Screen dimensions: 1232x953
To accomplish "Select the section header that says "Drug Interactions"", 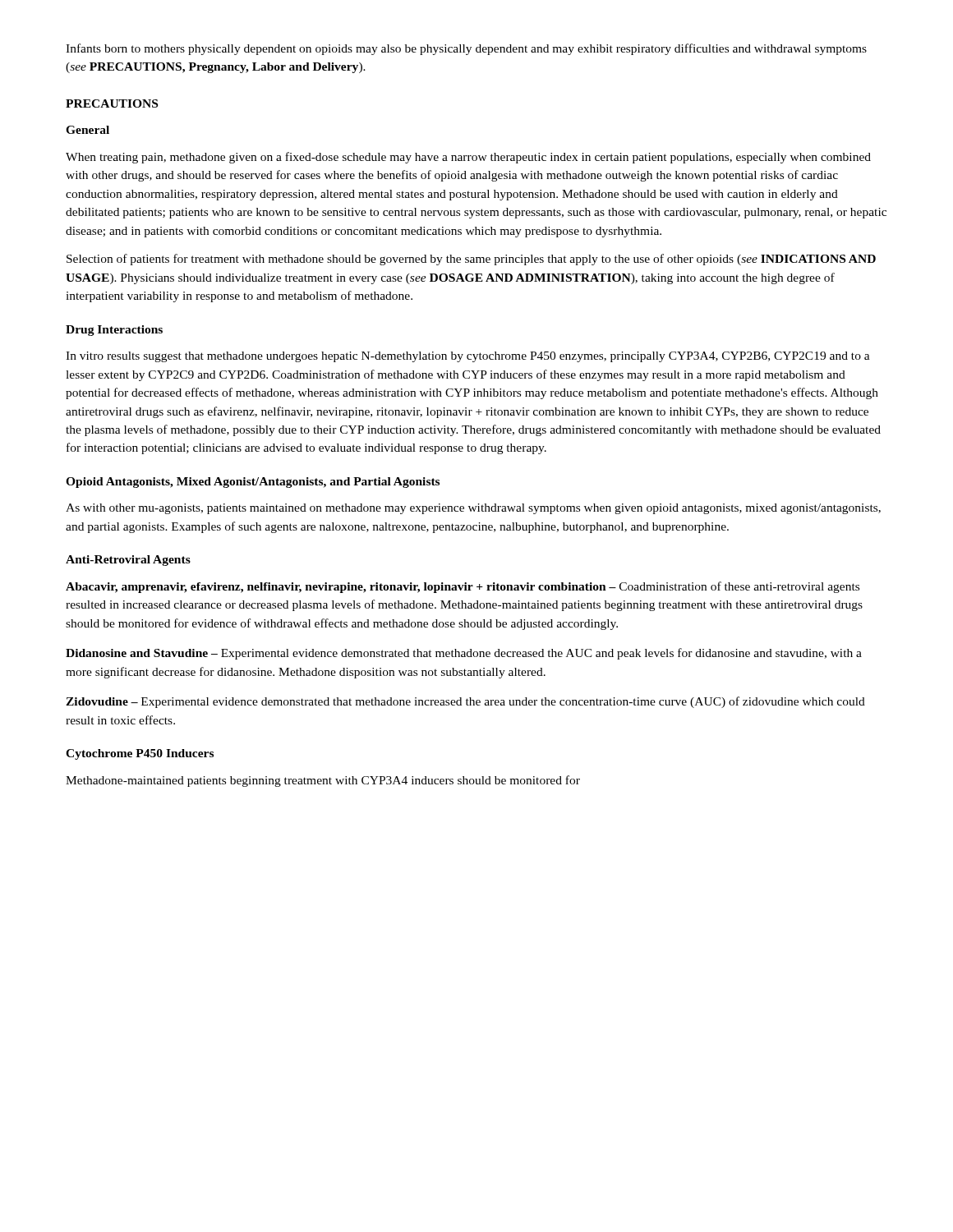I will pos(114,329).
